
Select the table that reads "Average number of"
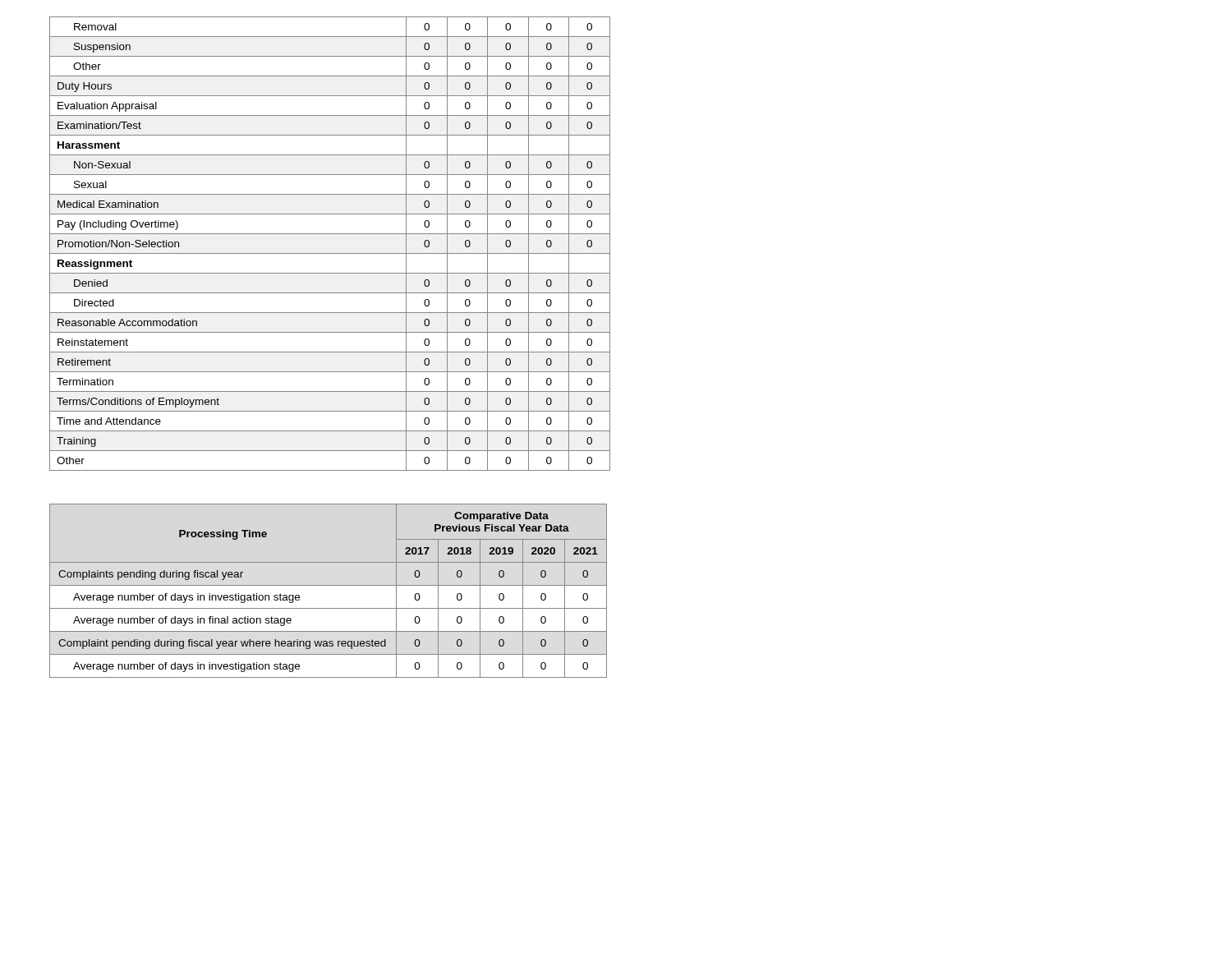pos(419,591)
